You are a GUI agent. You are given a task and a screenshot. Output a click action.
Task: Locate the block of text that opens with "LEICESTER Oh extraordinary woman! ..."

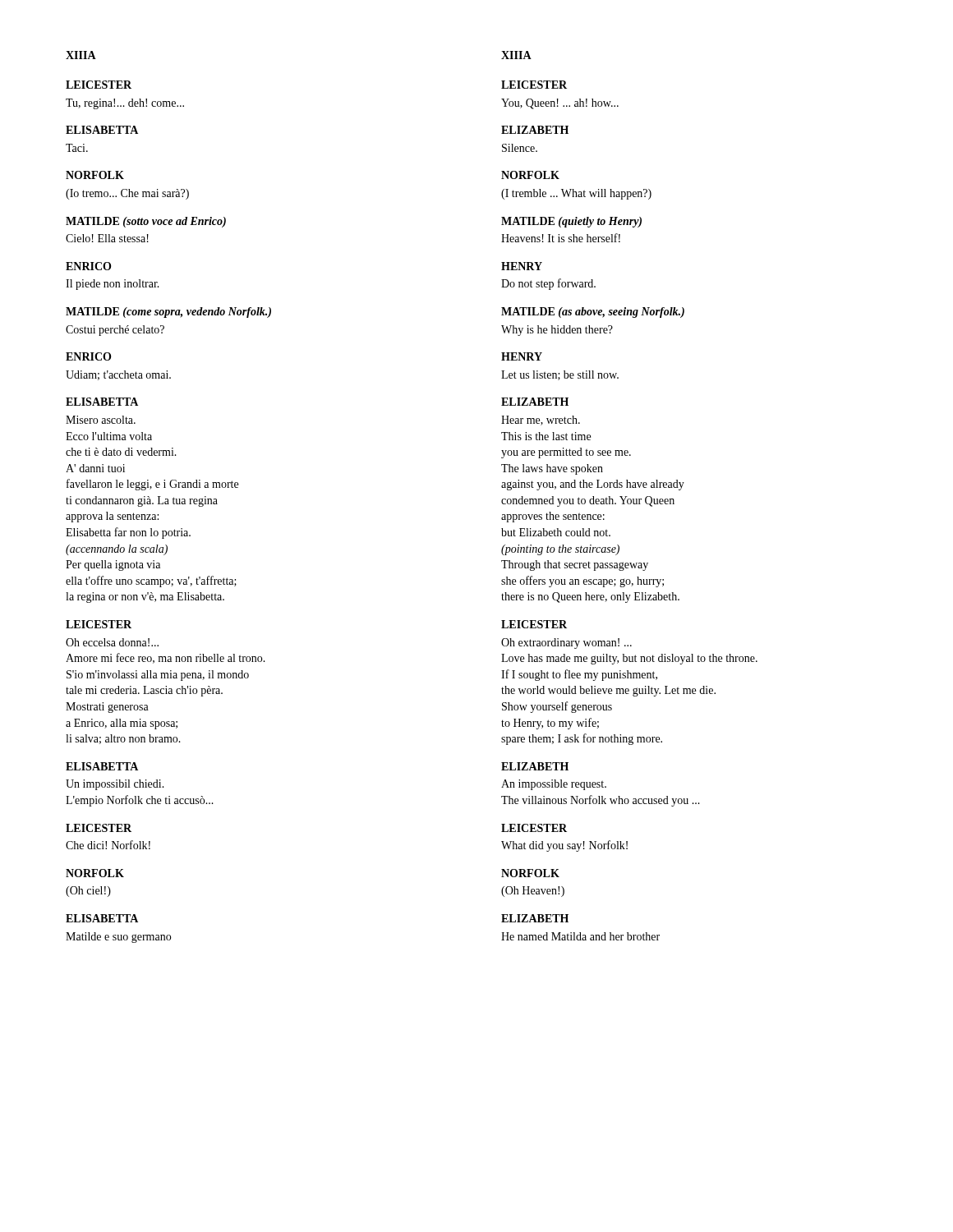(x=694, y=682)
